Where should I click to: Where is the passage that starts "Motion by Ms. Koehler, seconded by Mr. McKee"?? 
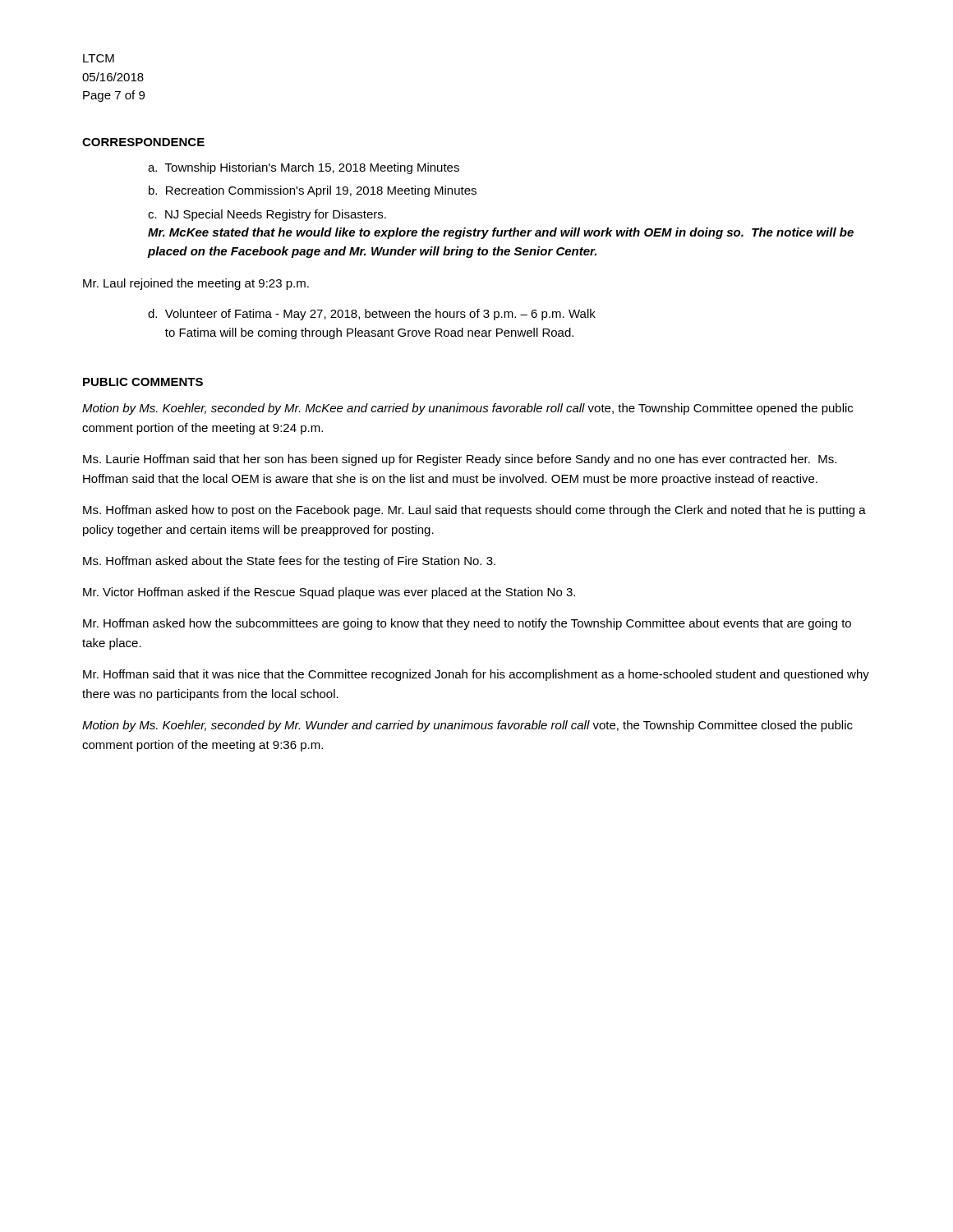468,418
